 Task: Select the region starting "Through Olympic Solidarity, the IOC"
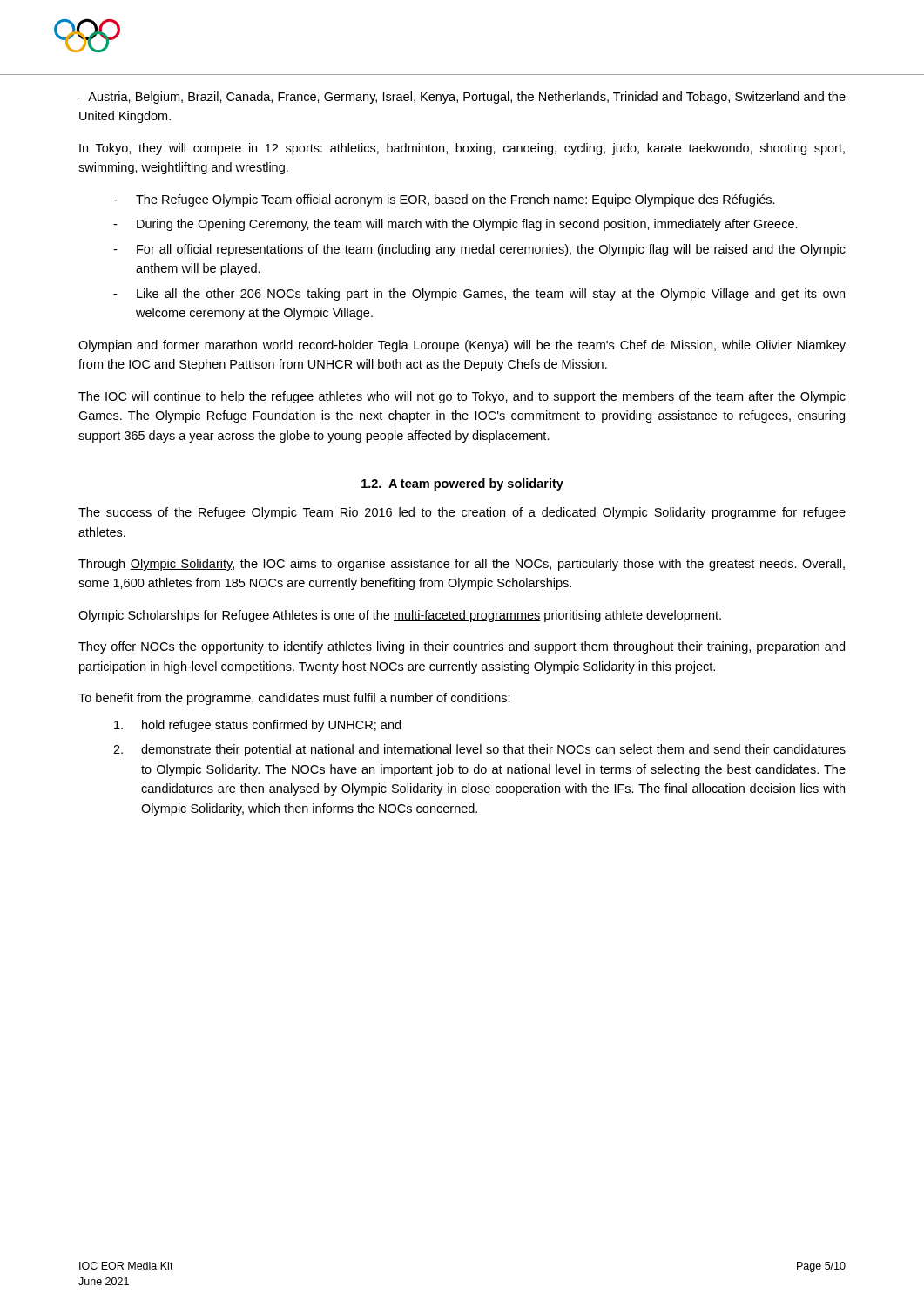[x=462, y=574]
